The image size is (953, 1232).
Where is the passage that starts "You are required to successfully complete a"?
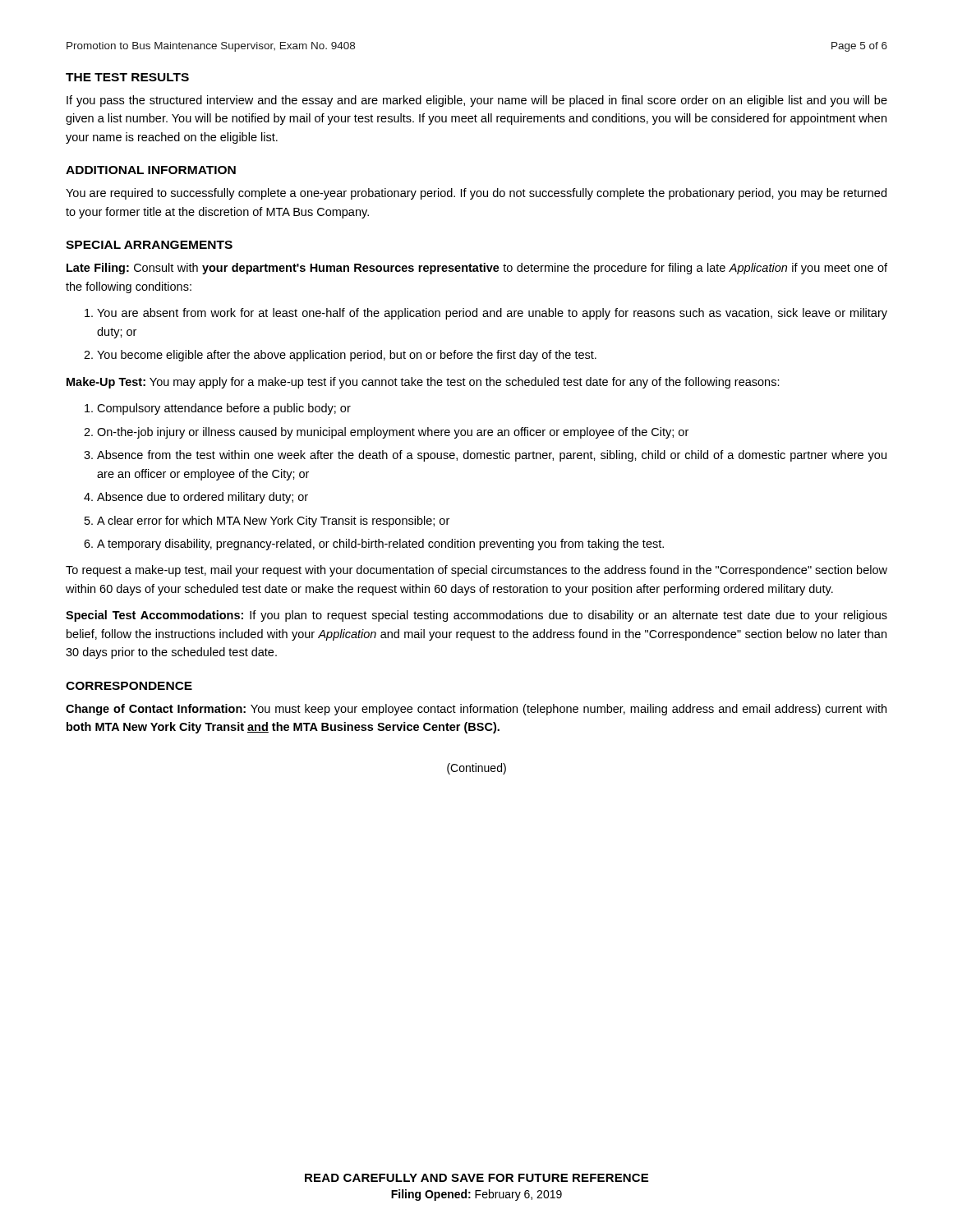tap(476, 203)
